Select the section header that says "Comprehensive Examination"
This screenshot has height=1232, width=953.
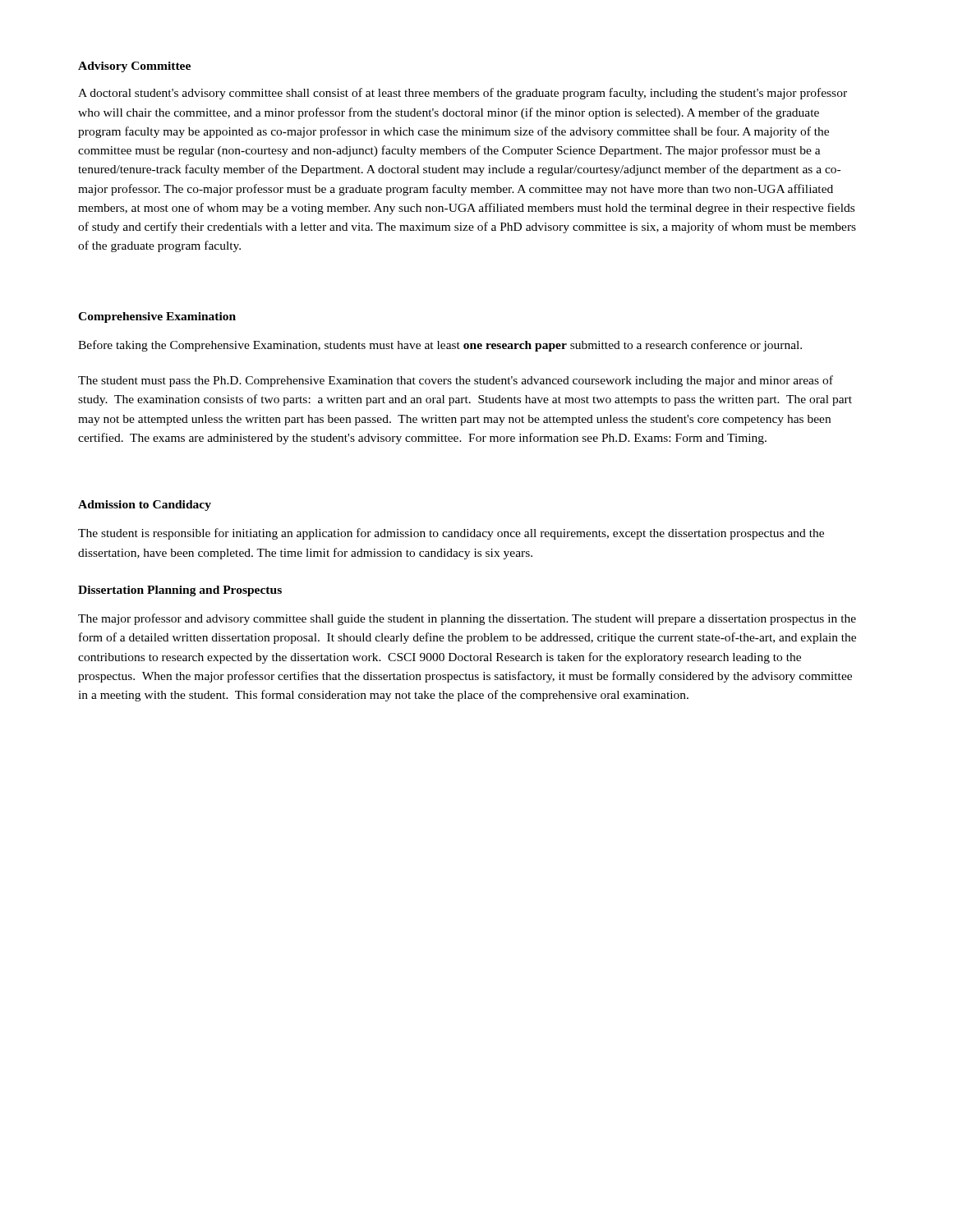(157, 315)
